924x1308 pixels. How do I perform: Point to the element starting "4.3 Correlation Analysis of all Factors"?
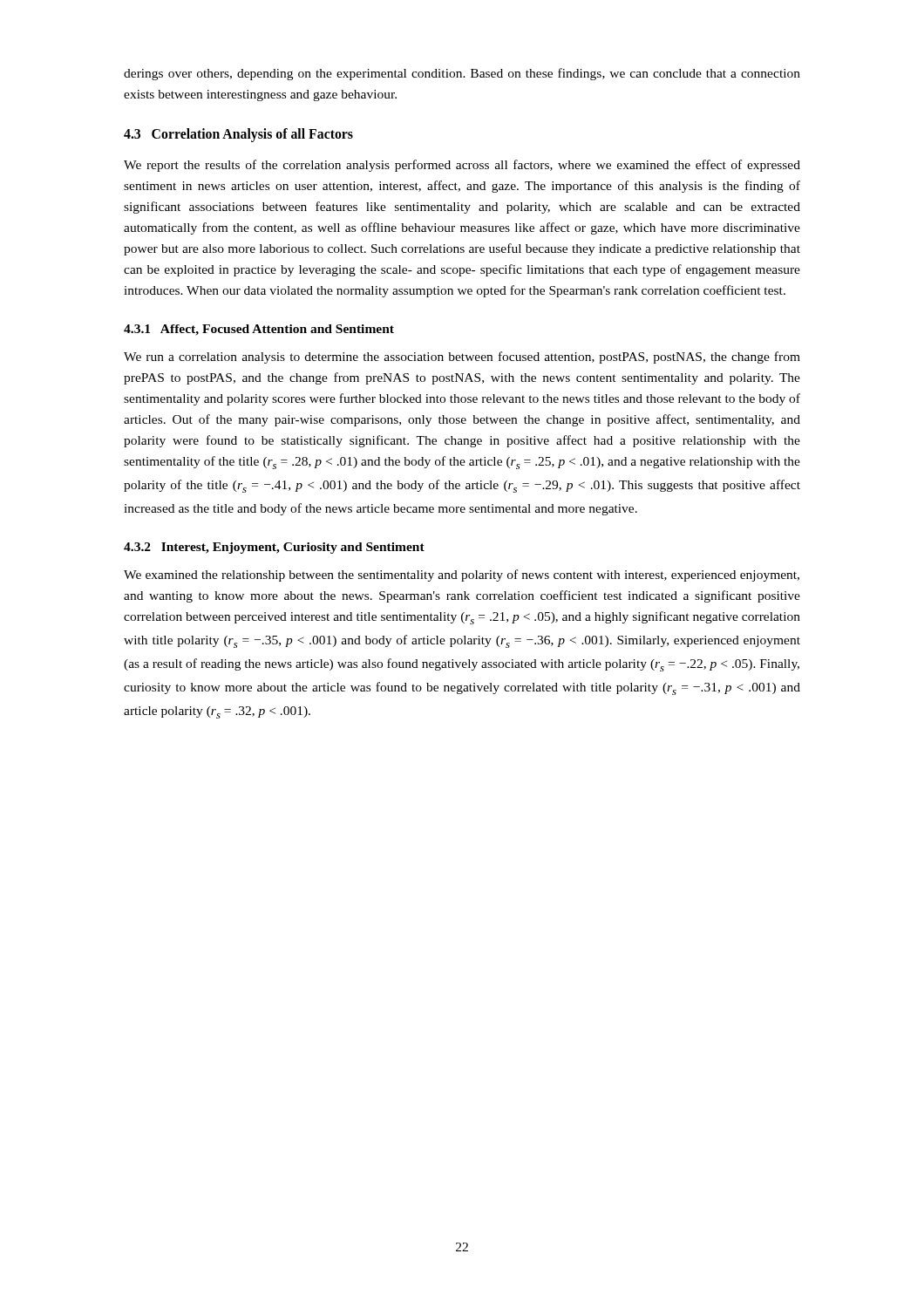238,134
